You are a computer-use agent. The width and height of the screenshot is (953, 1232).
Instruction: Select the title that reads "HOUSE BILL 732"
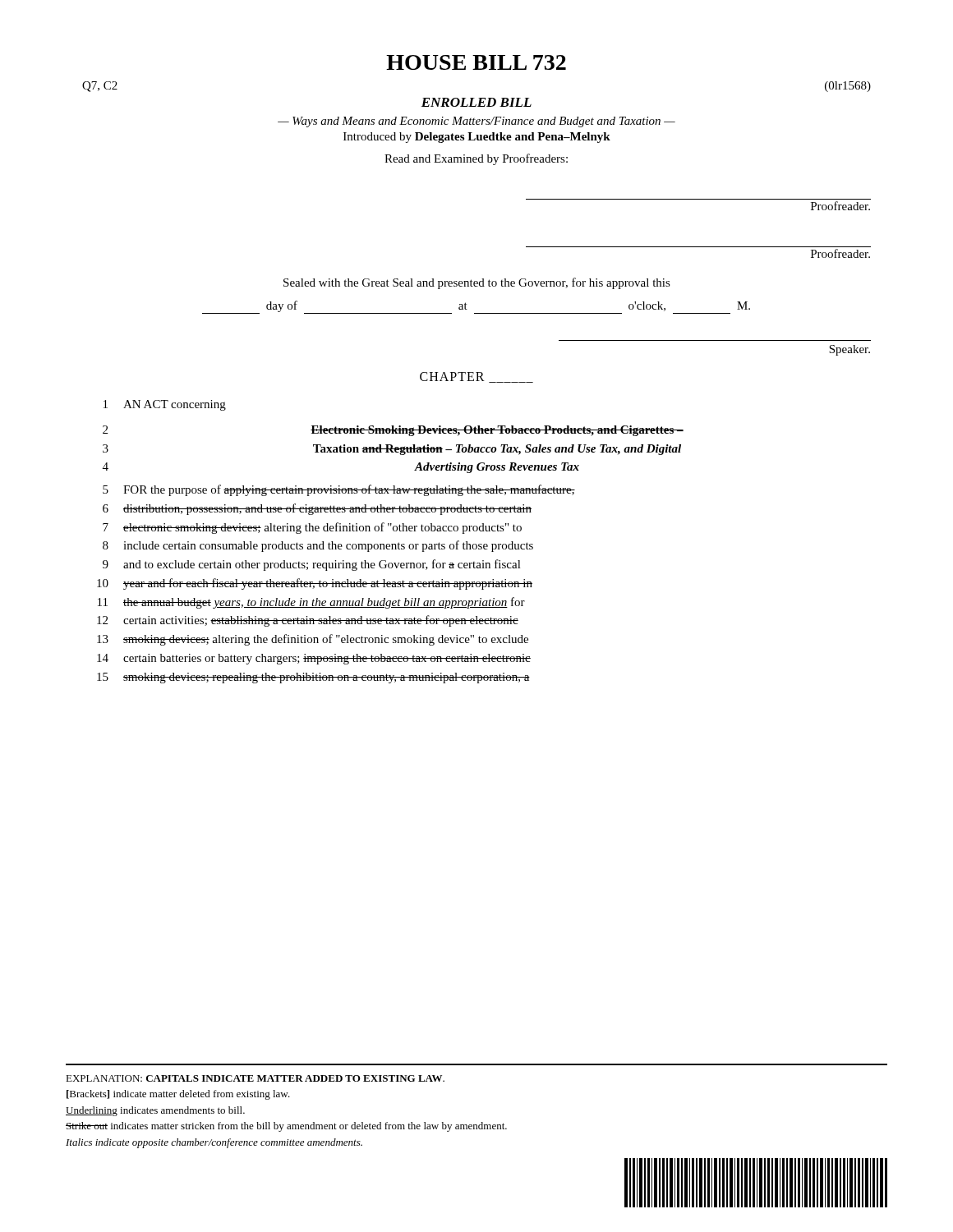pyautogui.click(x=476, y=62)
